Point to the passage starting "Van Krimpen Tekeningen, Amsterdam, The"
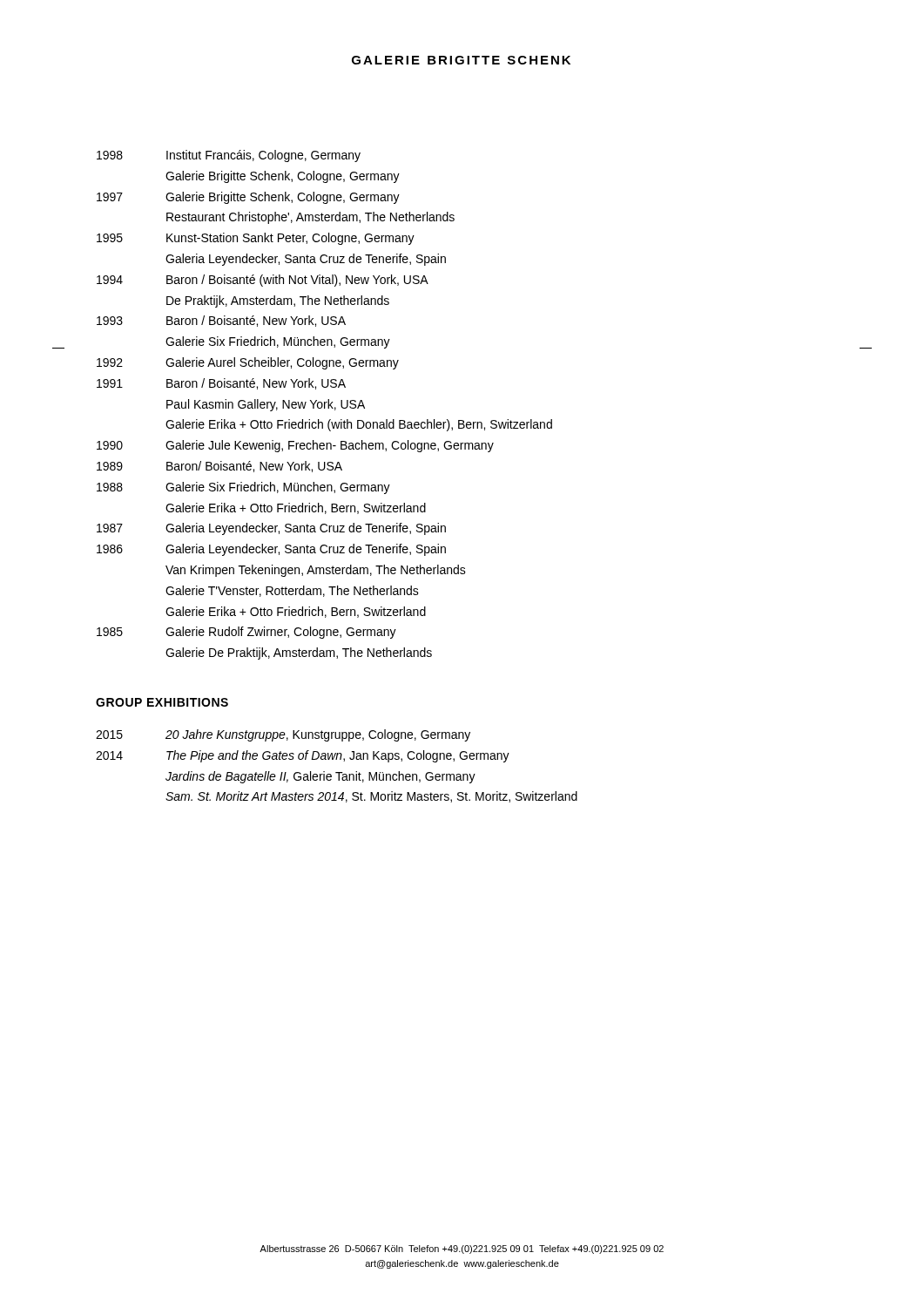The height and width of the screenshot is (1307, 924). coord(466,571)
